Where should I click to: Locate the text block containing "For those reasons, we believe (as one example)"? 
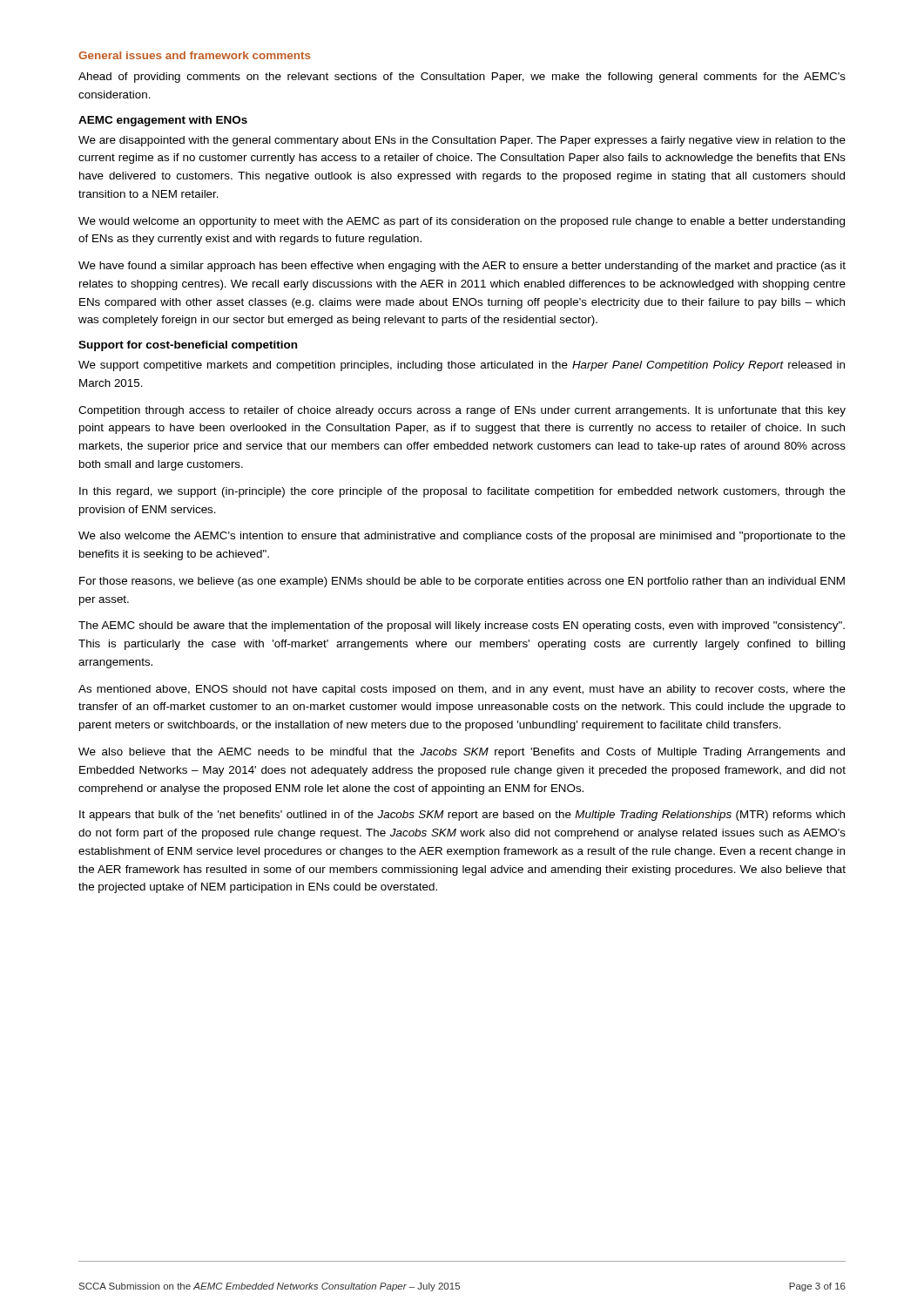pos(462,590)
